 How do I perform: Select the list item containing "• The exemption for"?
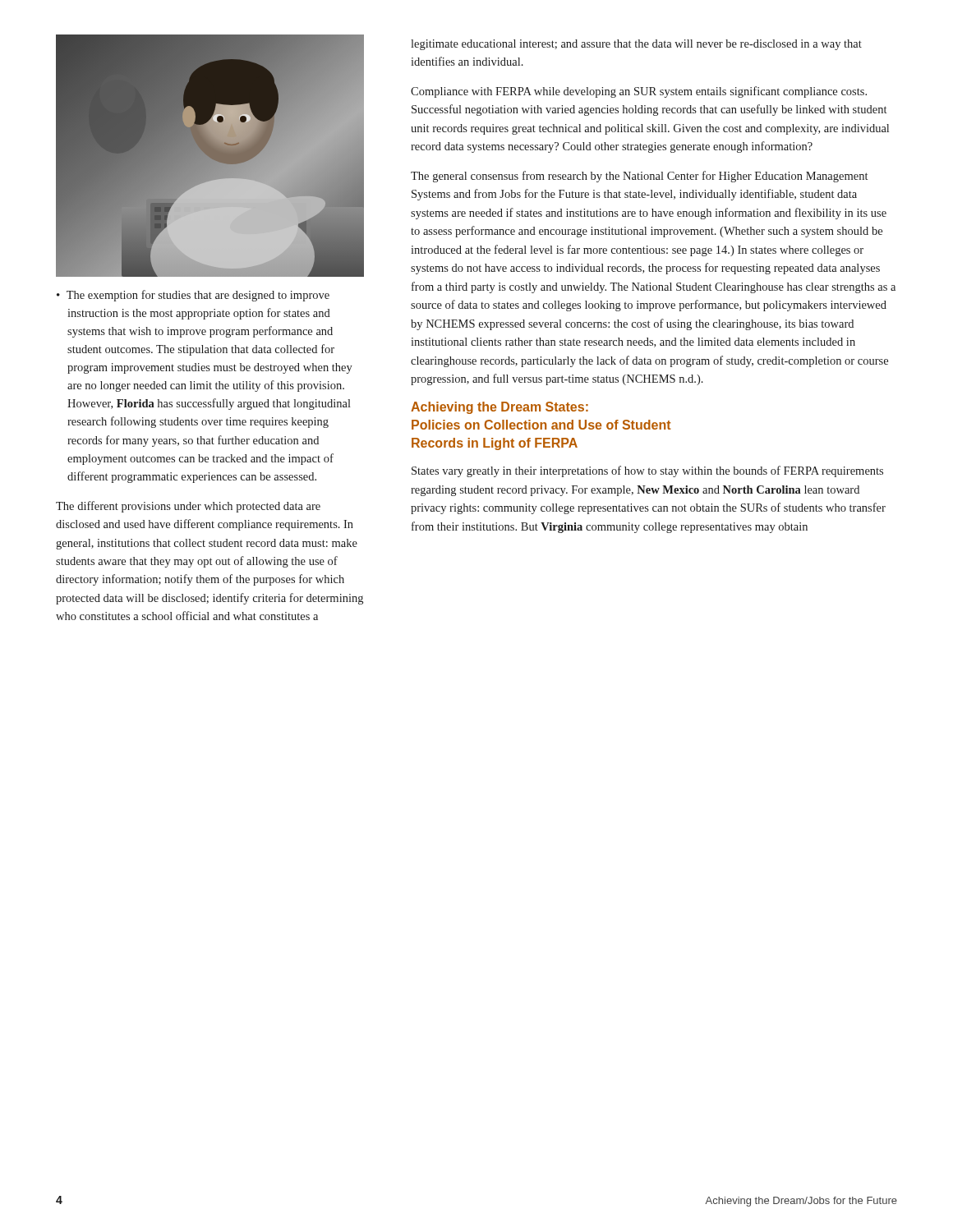pyautogui.click(x=210, y=385)
